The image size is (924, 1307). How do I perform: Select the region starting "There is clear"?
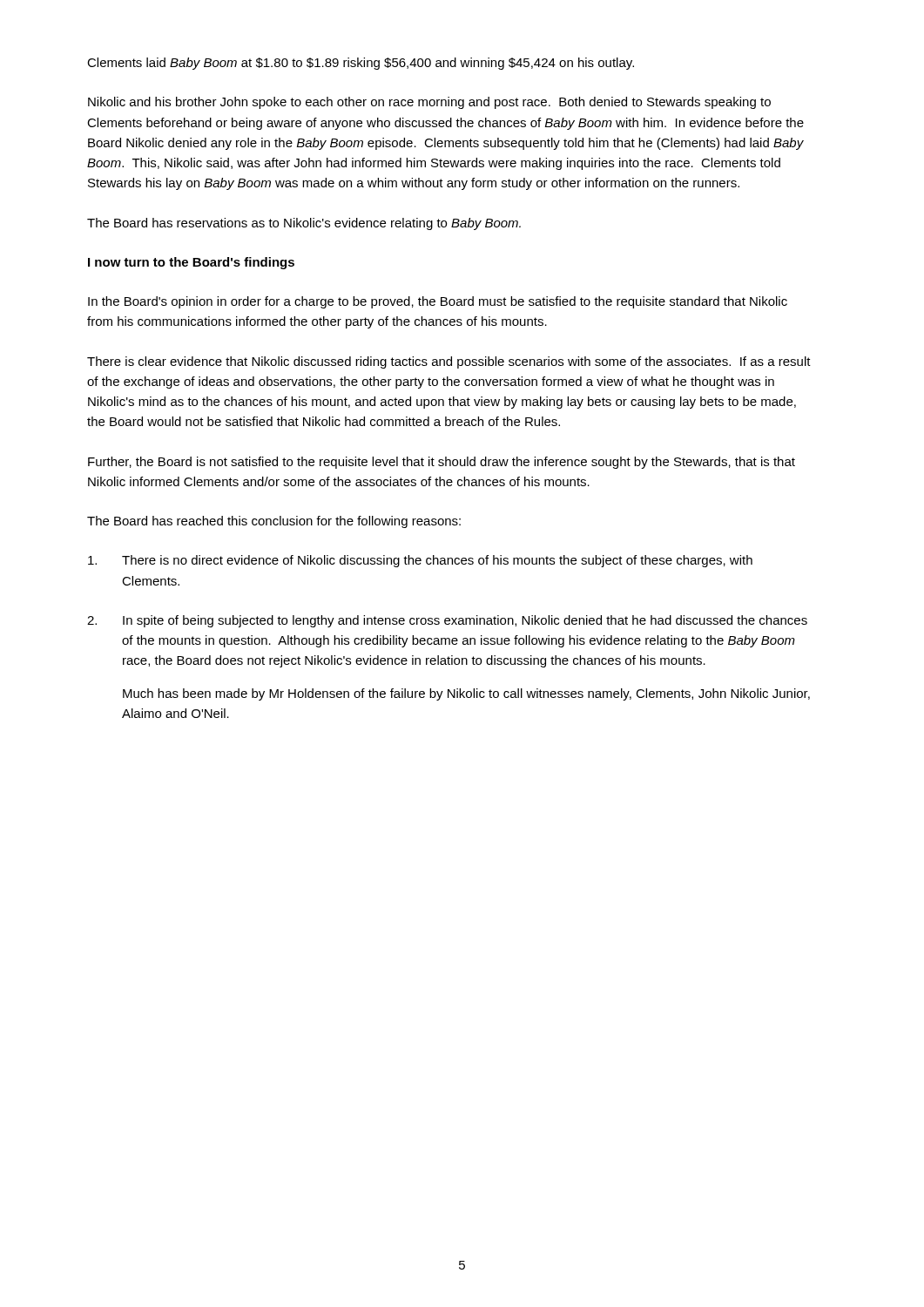point(449,391)
